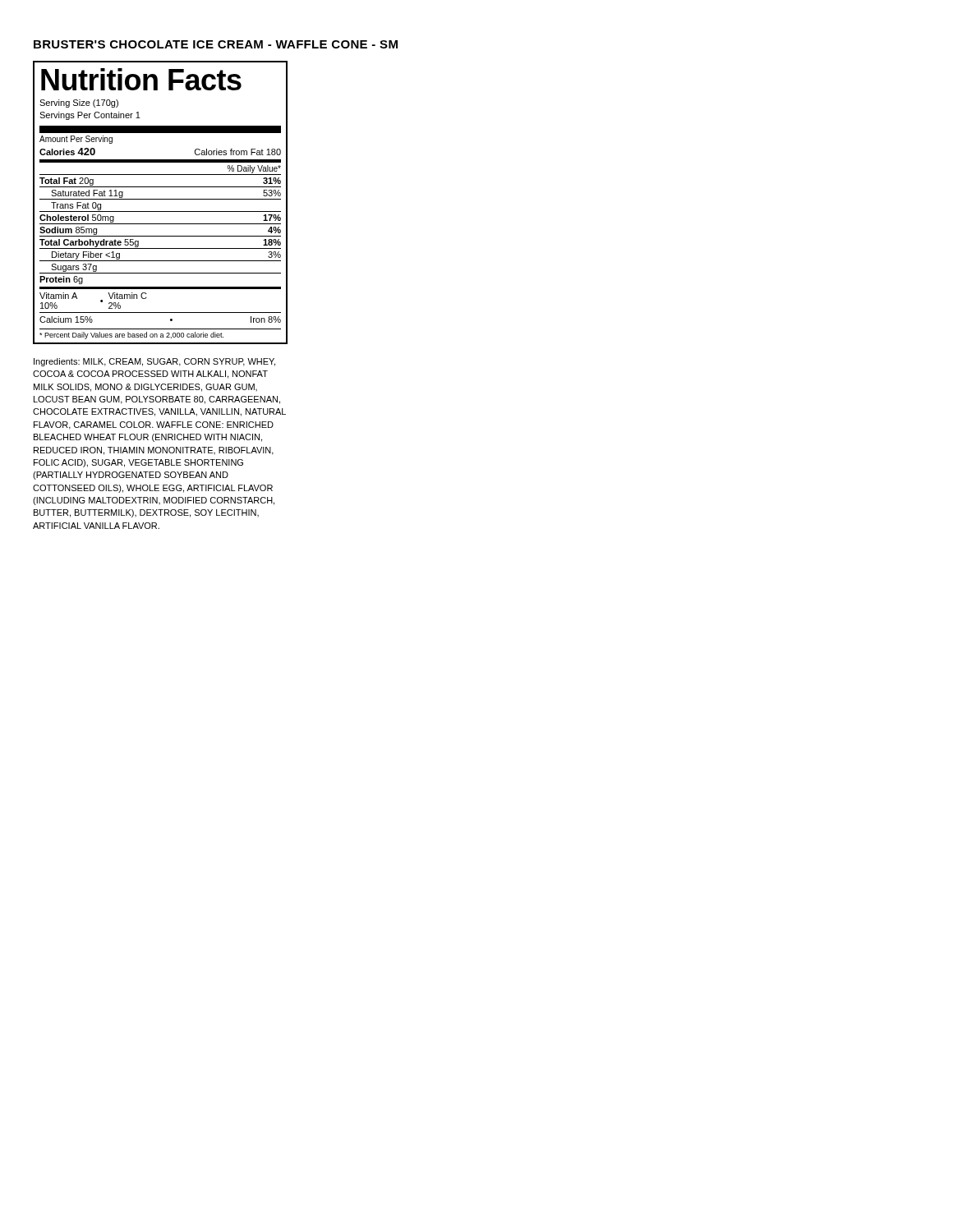Select the table that reads "Nutrition Facts Serving Size (170g)"
Screen dimensions: 1232x953
point(320,202)
